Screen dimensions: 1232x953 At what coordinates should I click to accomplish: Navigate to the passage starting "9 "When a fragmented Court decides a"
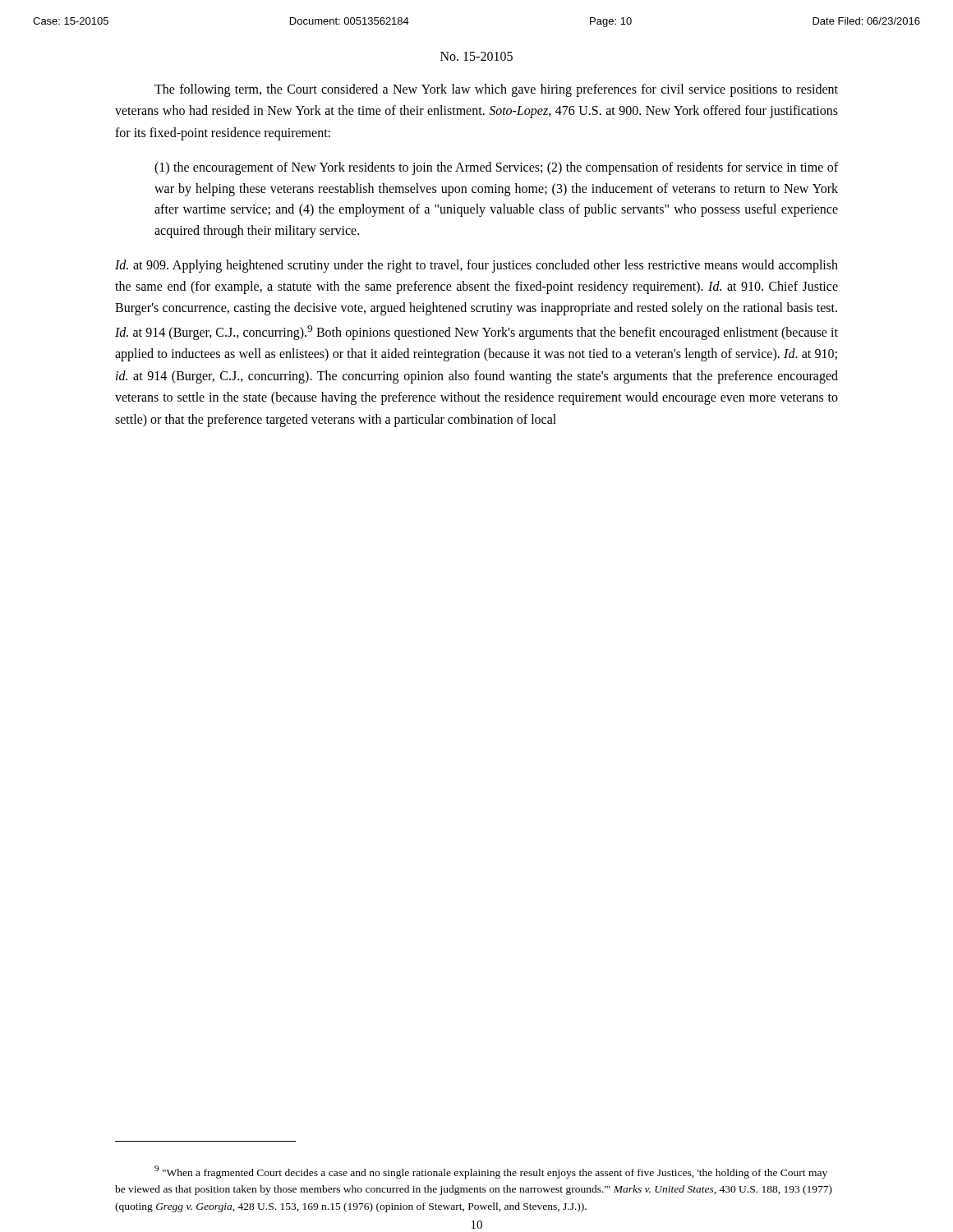[x=476, y=1188]
